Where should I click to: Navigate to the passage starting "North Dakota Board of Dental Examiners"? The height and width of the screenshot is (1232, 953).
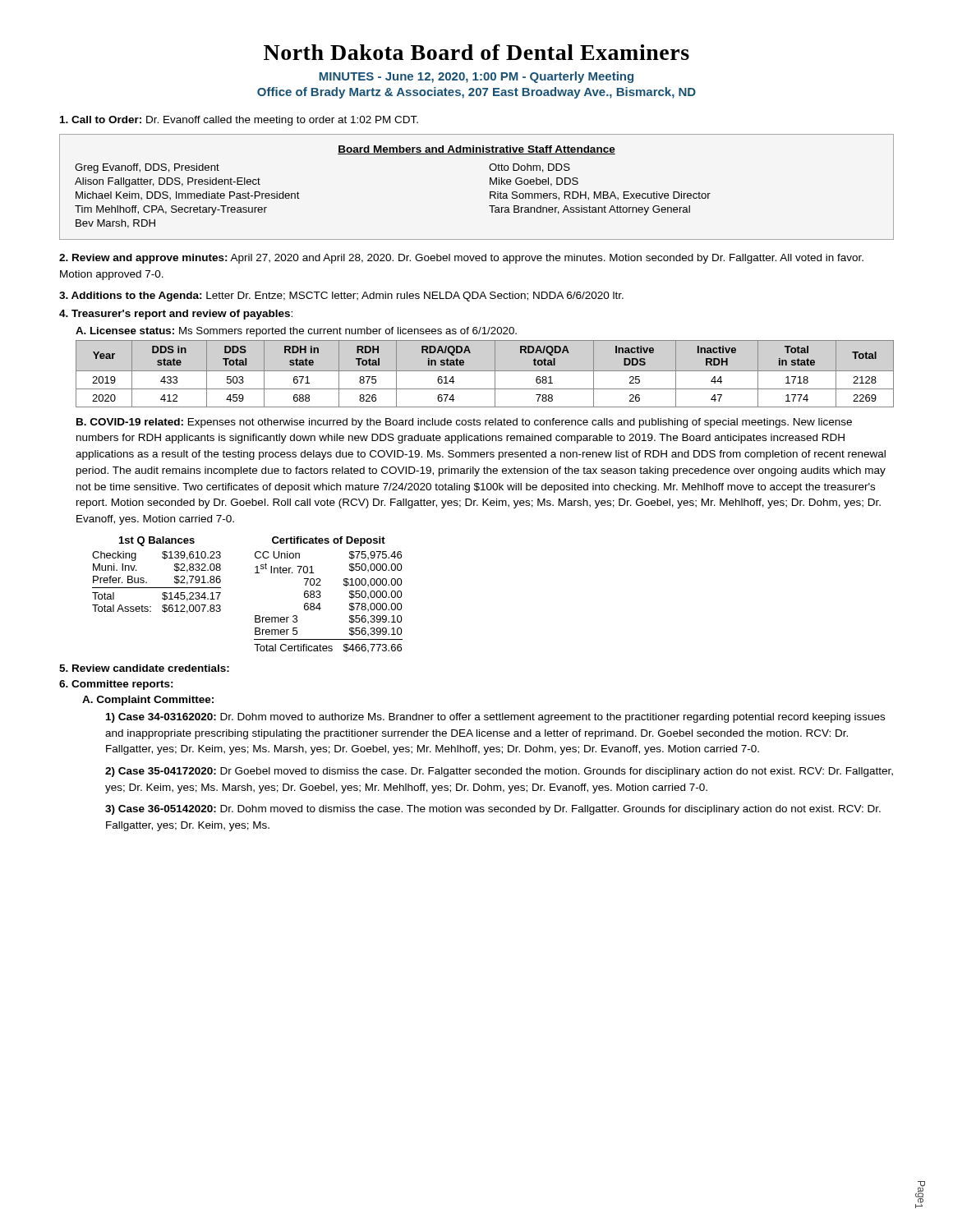[x=476, y=52]
